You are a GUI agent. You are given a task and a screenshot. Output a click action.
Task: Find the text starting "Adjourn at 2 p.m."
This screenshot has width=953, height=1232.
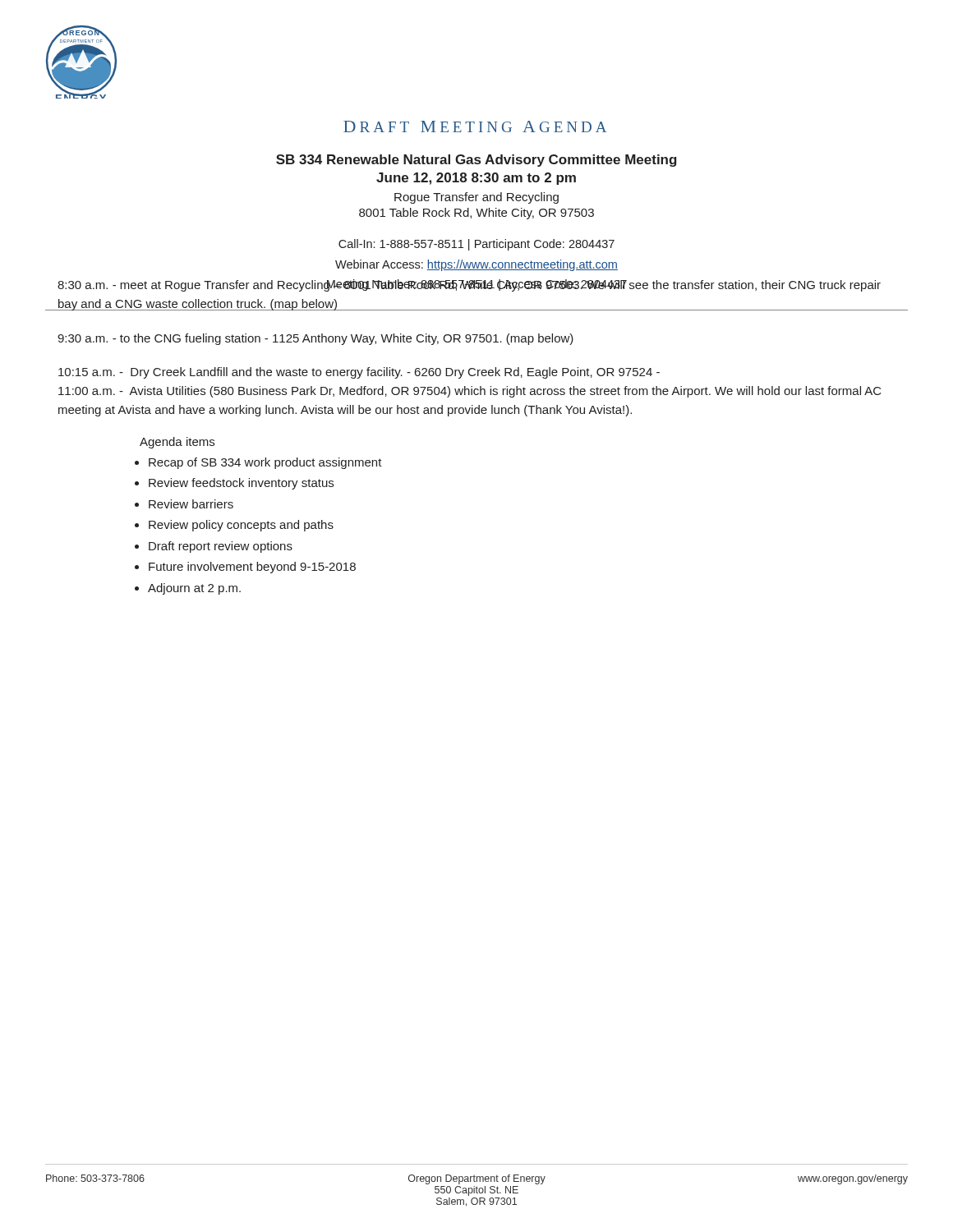(x=195, y=587)
